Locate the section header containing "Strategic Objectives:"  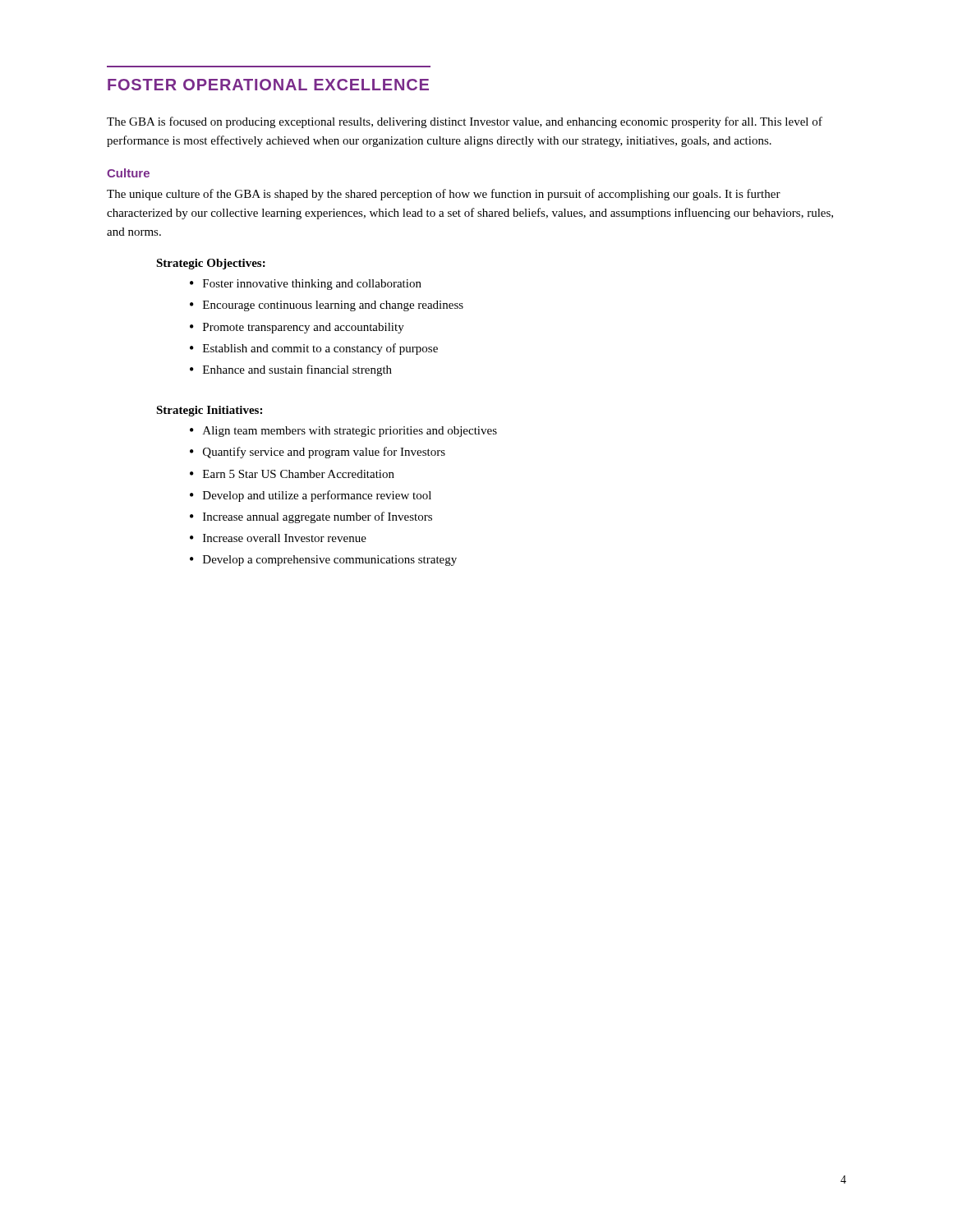click(x=211, y=263)
